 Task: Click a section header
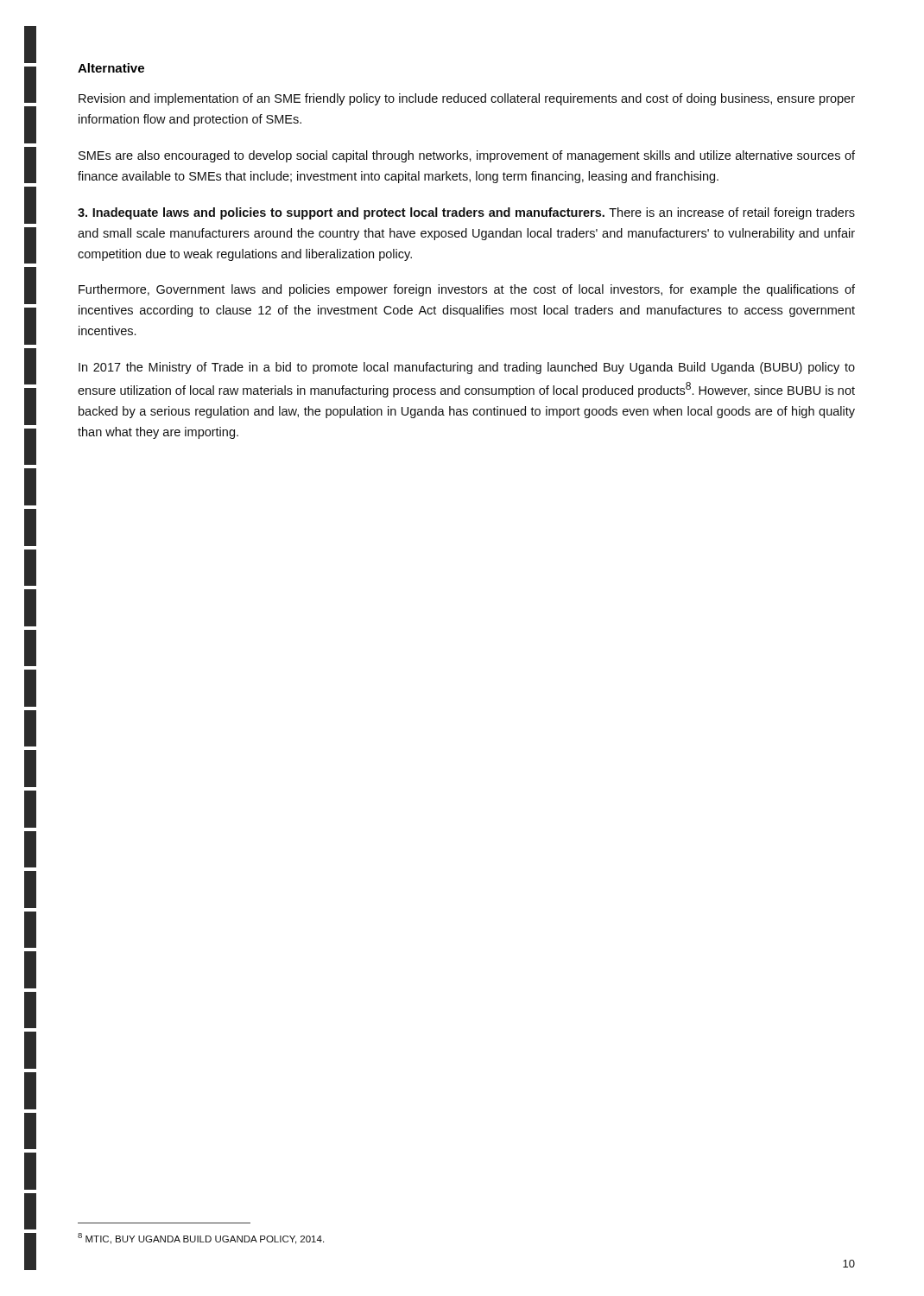pos(111,68)
